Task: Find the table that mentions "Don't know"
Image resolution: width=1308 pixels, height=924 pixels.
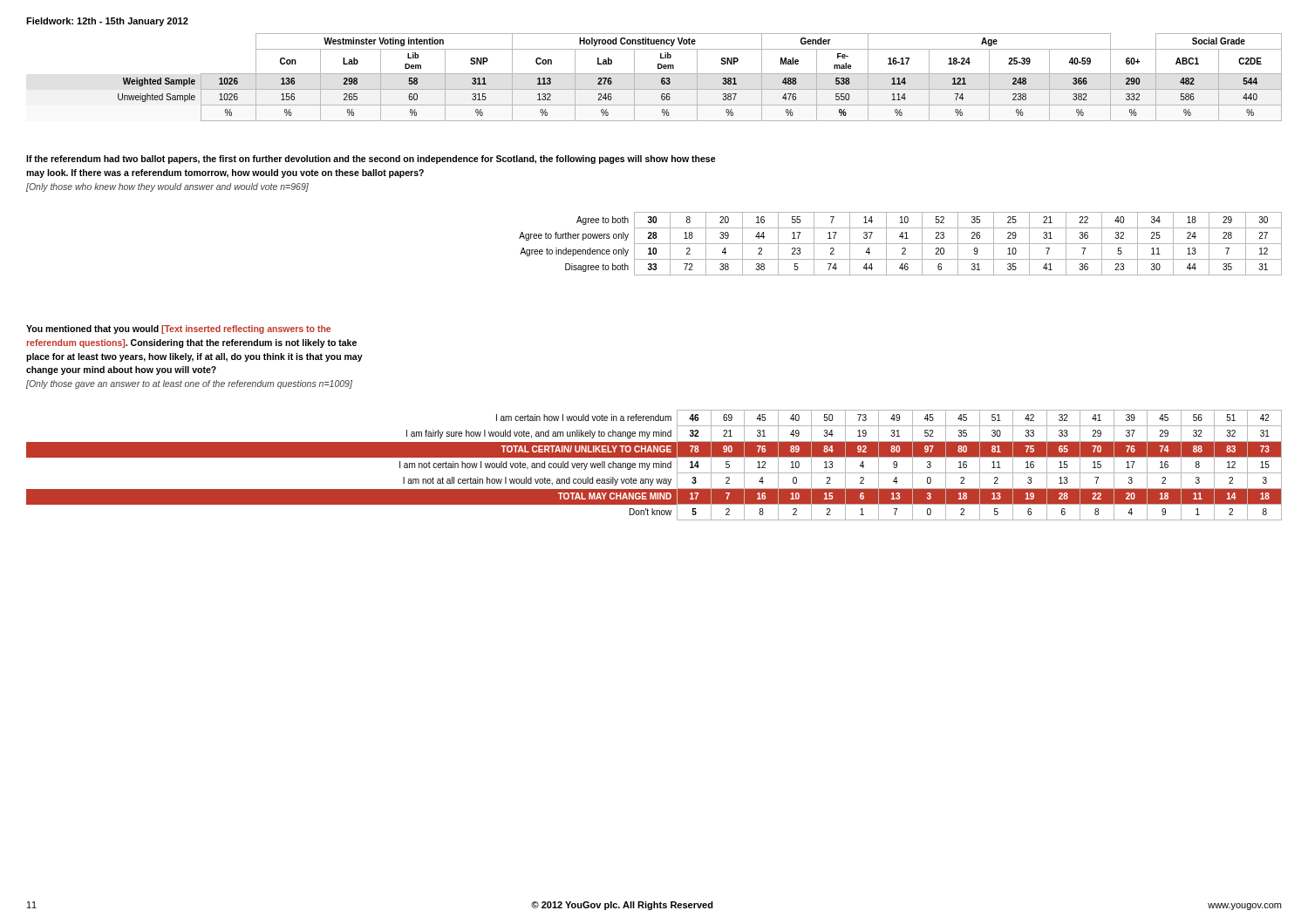Action: pyautogui.click(x=663, y=465)
